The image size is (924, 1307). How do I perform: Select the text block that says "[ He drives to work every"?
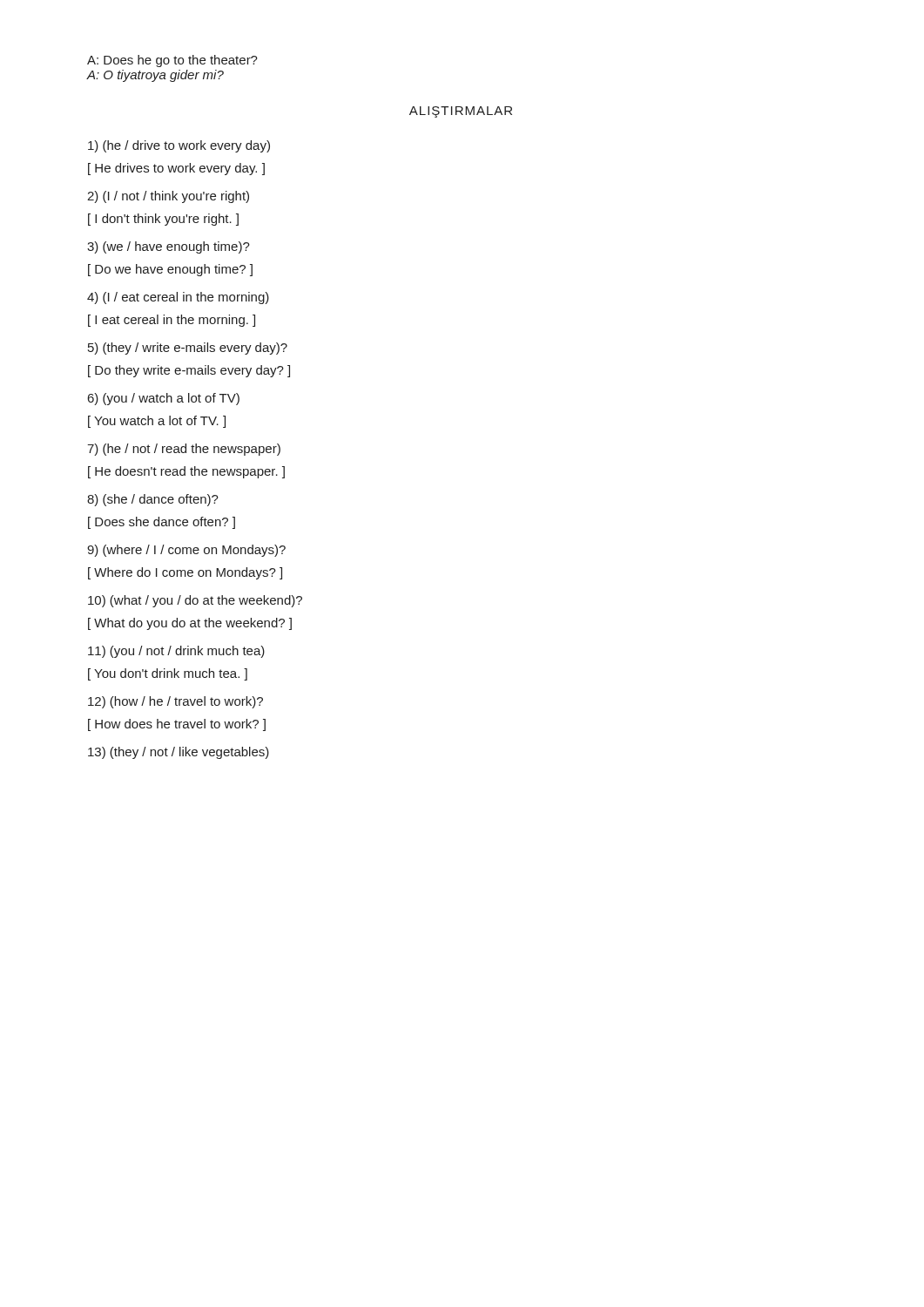tap(176, 168)
